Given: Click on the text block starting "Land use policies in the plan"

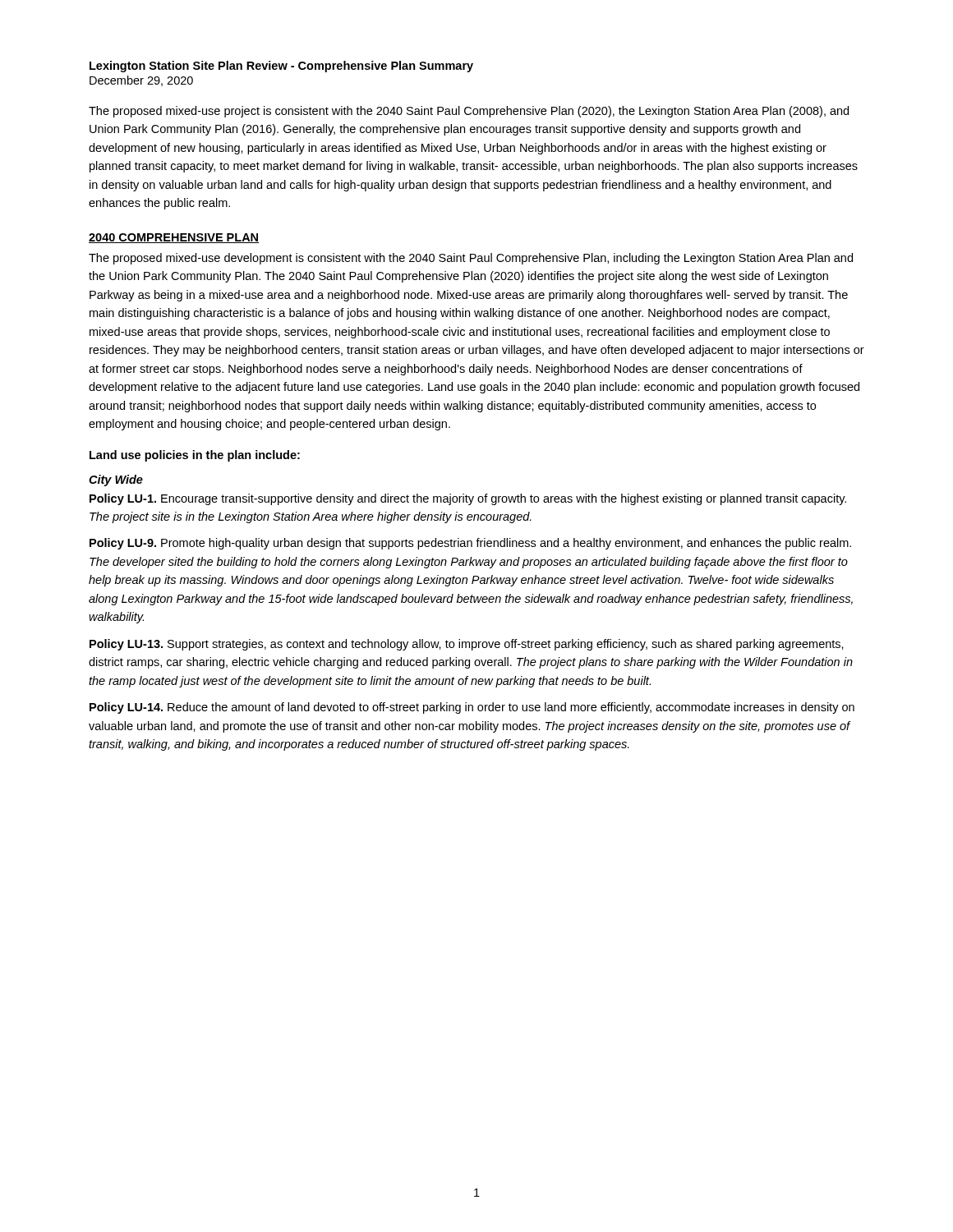Looking at the screenshot, I should point(195,455).
